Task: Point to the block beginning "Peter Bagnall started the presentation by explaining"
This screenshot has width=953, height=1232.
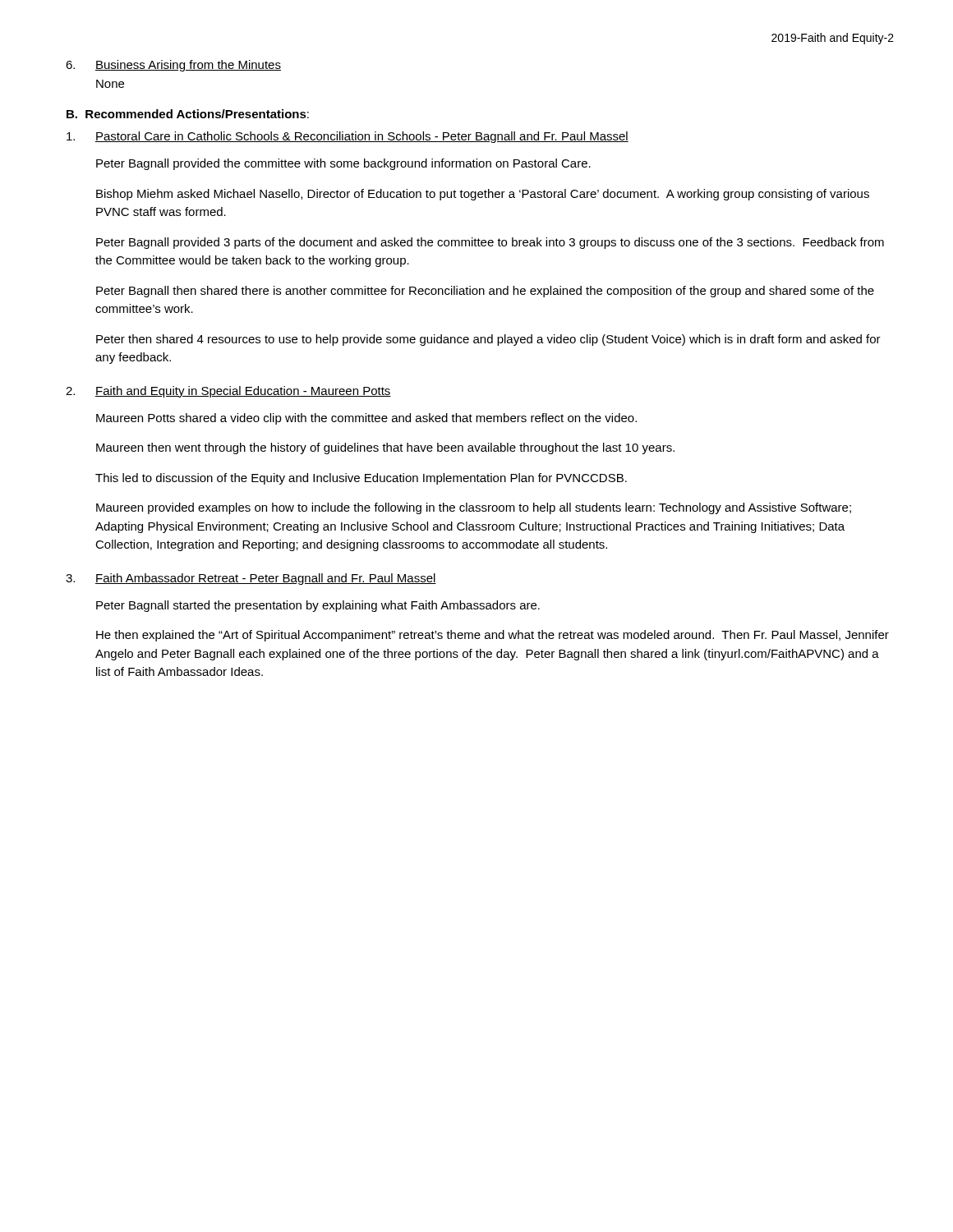Action: (318, 604)
